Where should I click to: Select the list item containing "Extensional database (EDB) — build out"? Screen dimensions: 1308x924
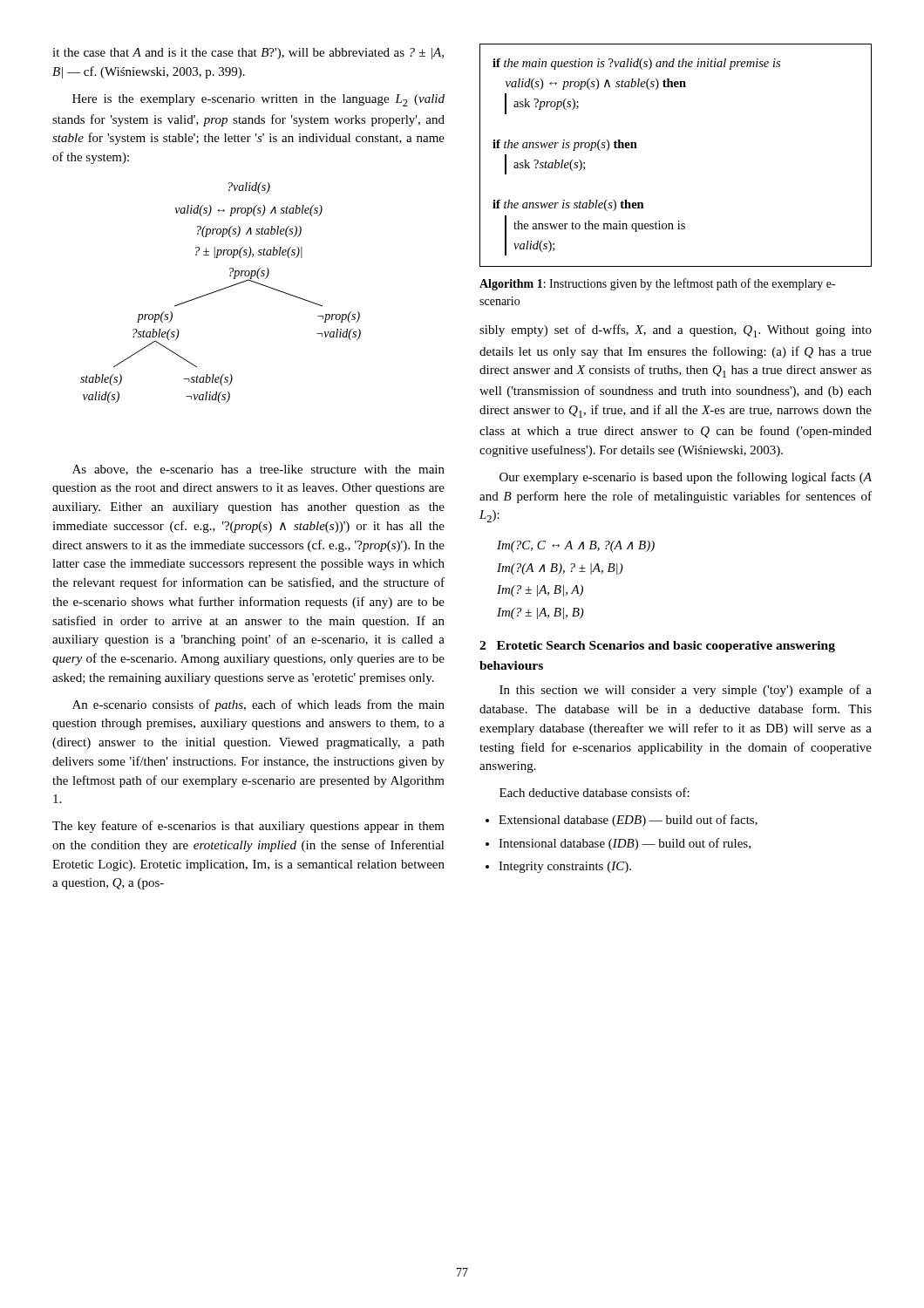point(676,844)
